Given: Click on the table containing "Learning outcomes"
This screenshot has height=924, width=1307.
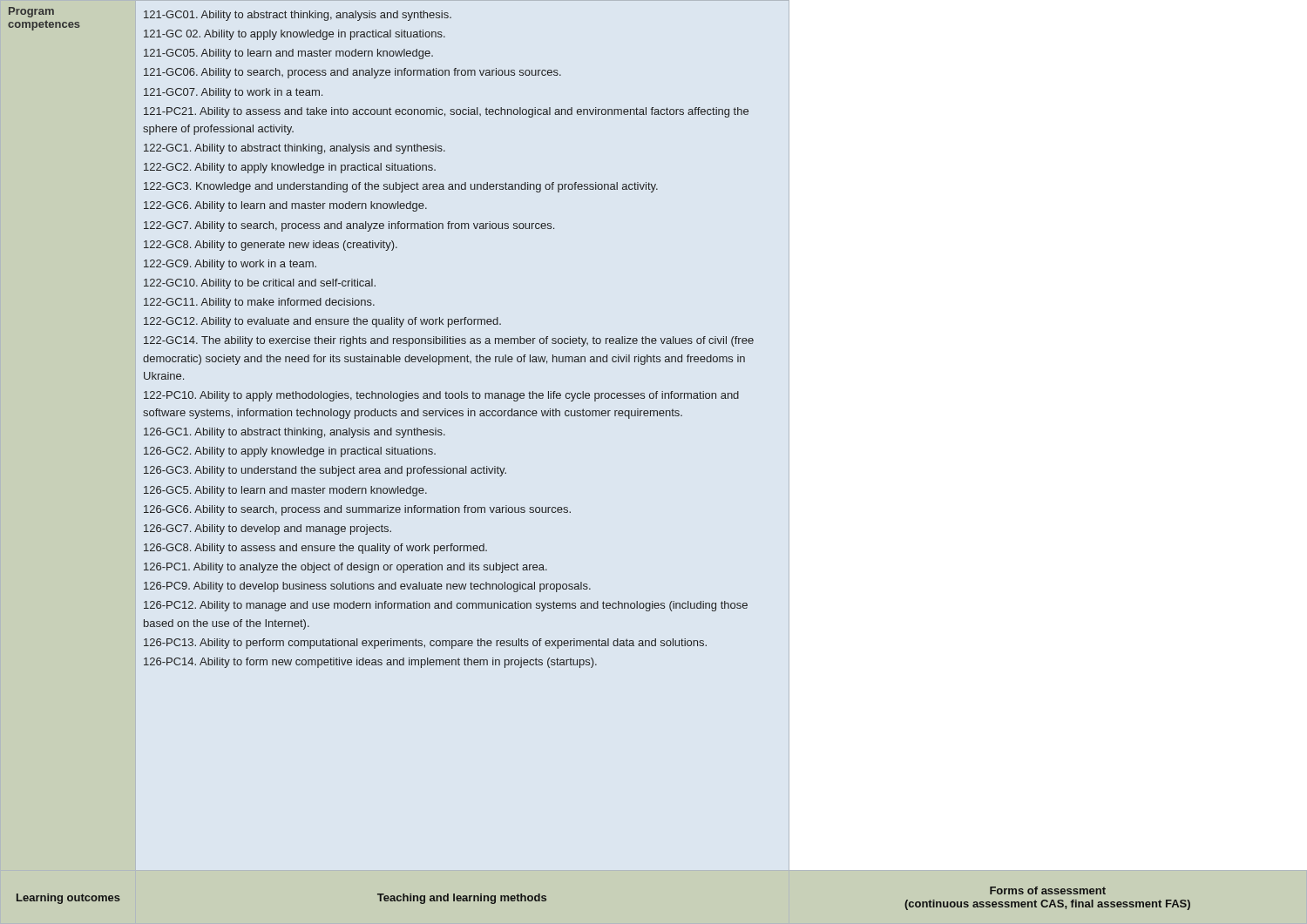Looking at the screenshot, I should (x=68, y=897).
